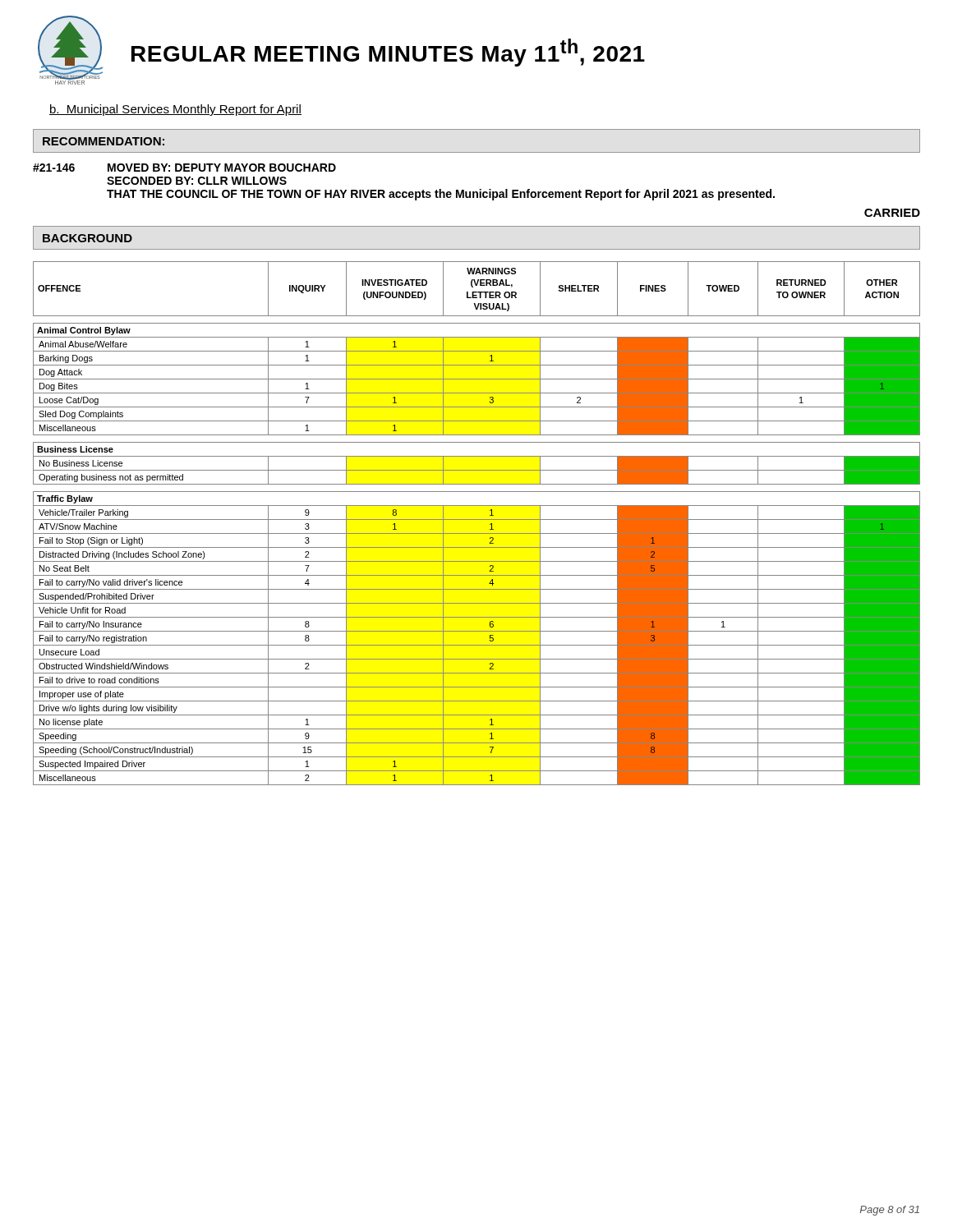Click on the region starting "b. Municipal Services Monthly"
Screen dimensions: 1232x953
tap(175, 109)
